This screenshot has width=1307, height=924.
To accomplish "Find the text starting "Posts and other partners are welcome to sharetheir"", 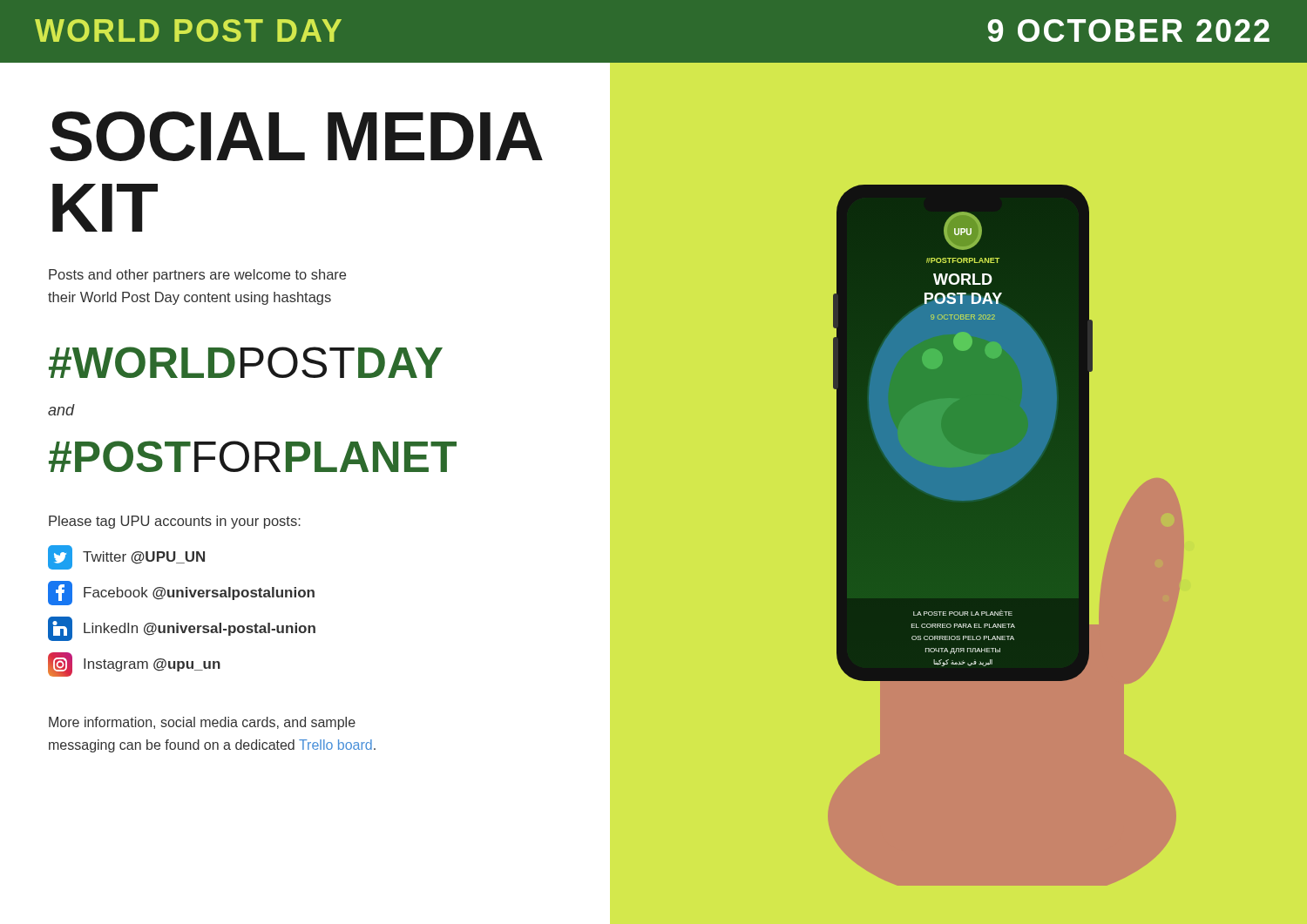I will coord(197,286).
